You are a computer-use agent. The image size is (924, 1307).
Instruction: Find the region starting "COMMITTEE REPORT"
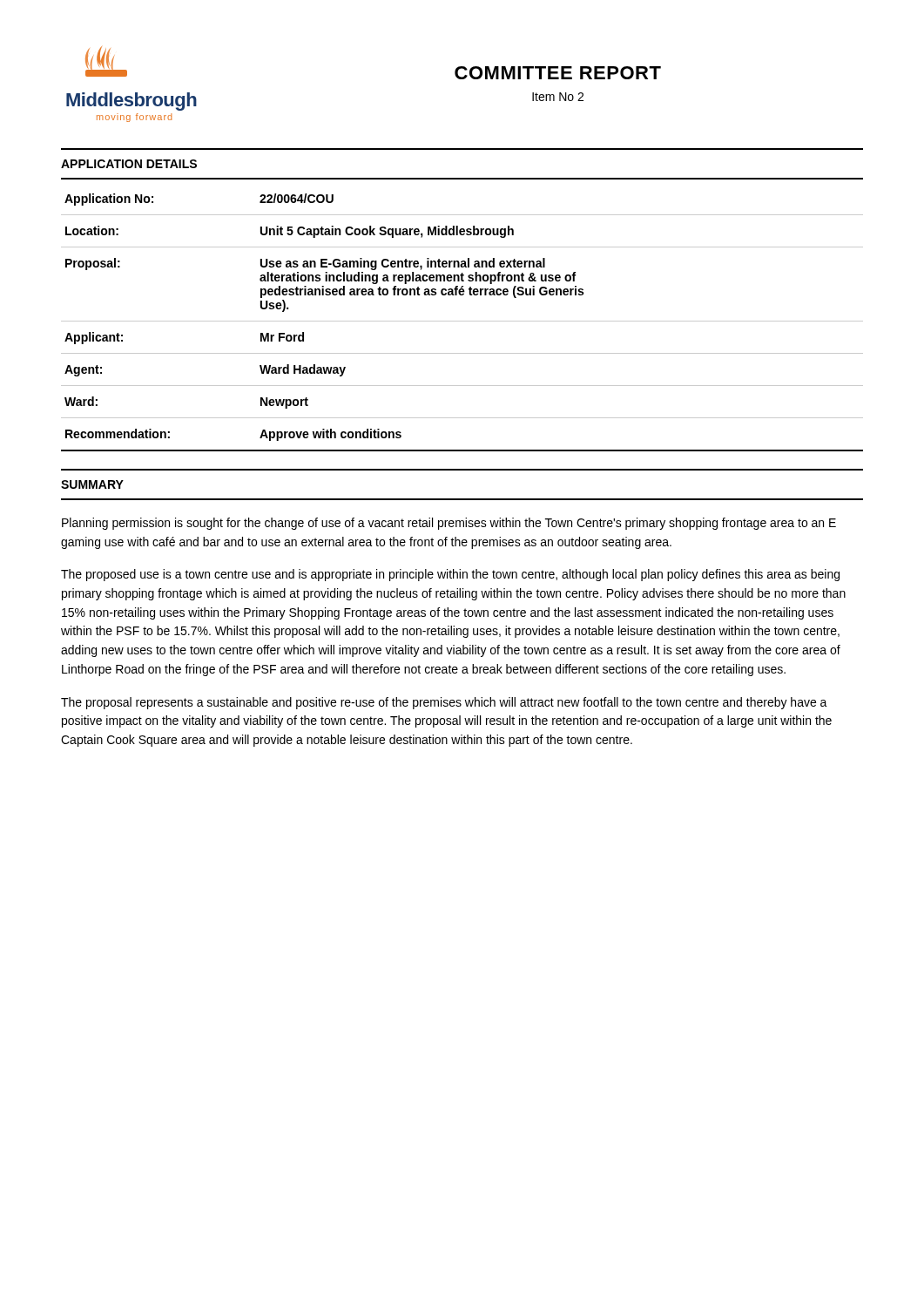558,73
